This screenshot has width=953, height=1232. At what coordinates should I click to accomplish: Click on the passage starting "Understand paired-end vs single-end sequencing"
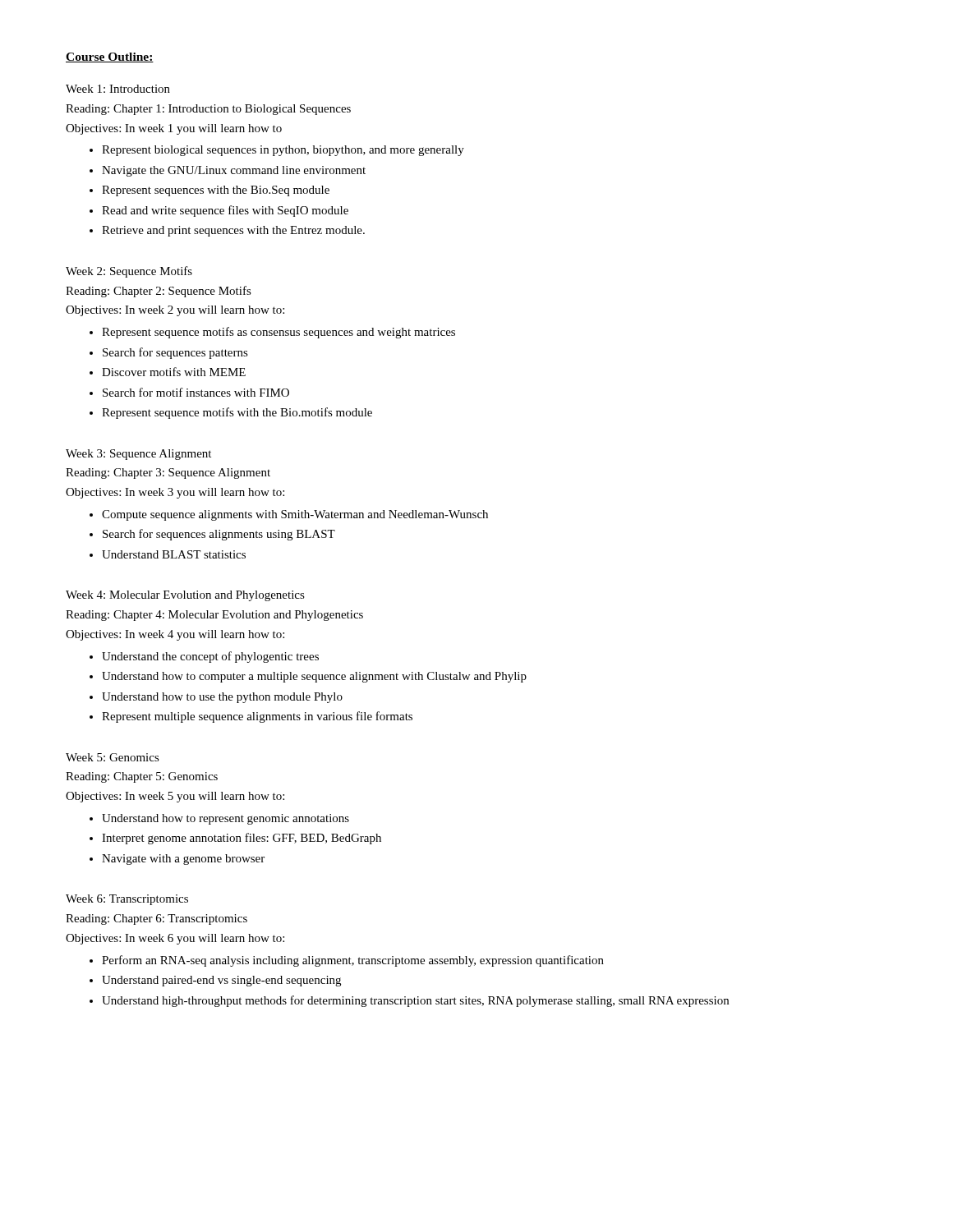(x=222, y=980)
